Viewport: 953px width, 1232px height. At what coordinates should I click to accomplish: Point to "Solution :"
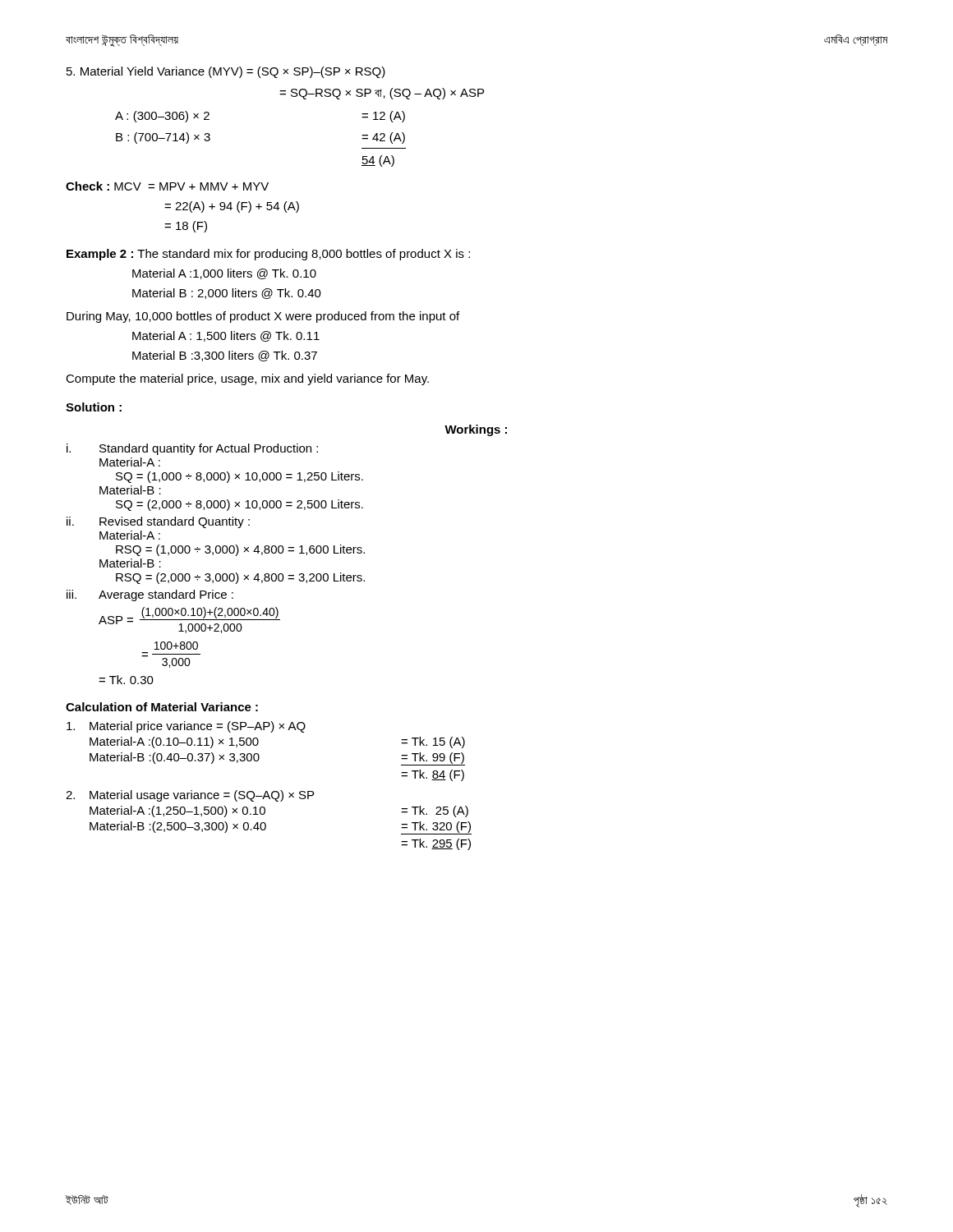pos(94,407)
